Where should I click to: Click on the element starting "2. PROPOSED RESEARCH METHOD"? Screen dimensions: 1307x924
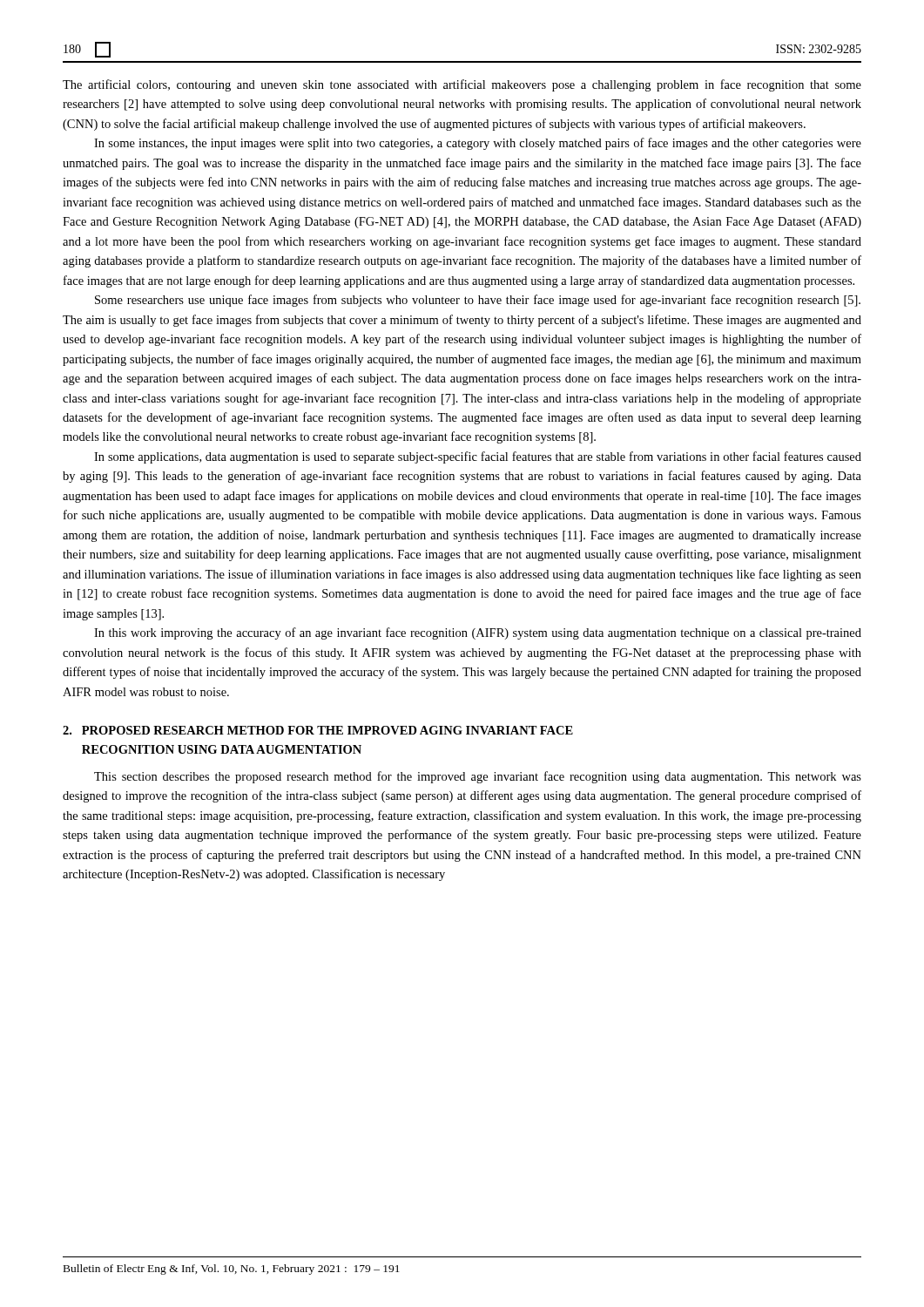pos(318,740)
